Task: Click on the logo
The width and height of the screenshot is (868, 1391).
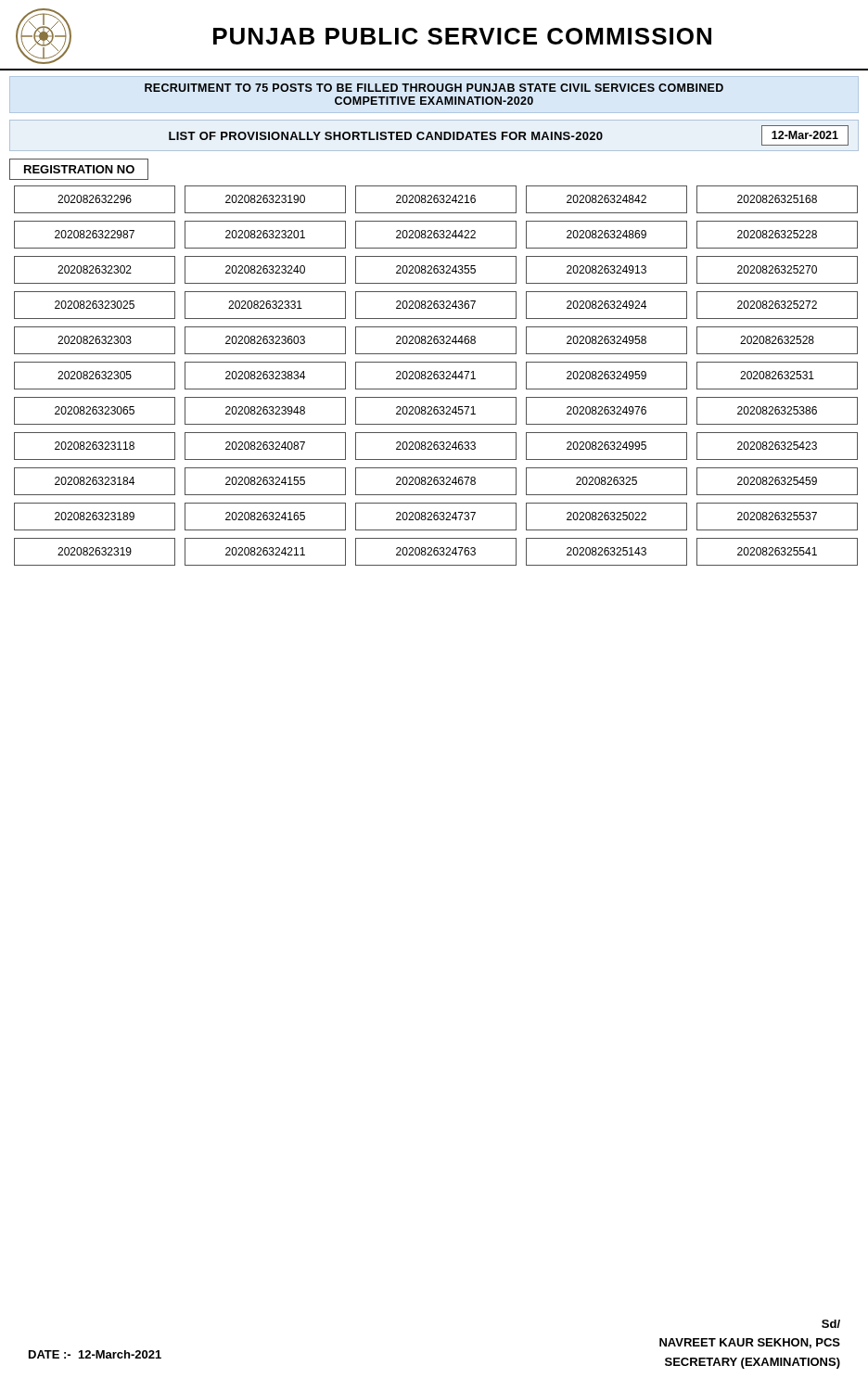Action: coord(44,36)
